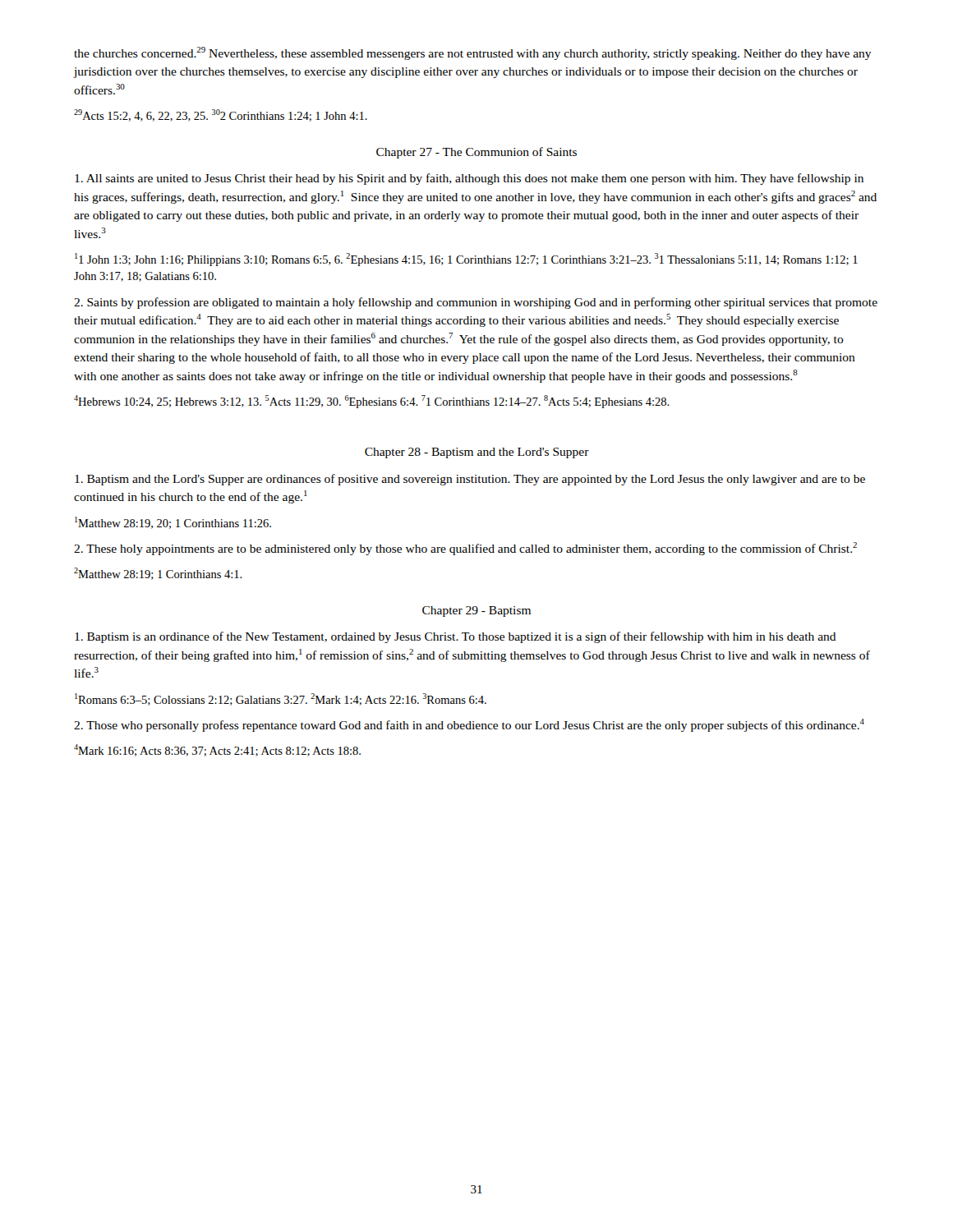Image resolution: width=953 pixels, height=1232 pixels.
Task: Click on the footnote that reads "2Matthew 28:19; 1 Corinthians"
Action: pos(158,574)
